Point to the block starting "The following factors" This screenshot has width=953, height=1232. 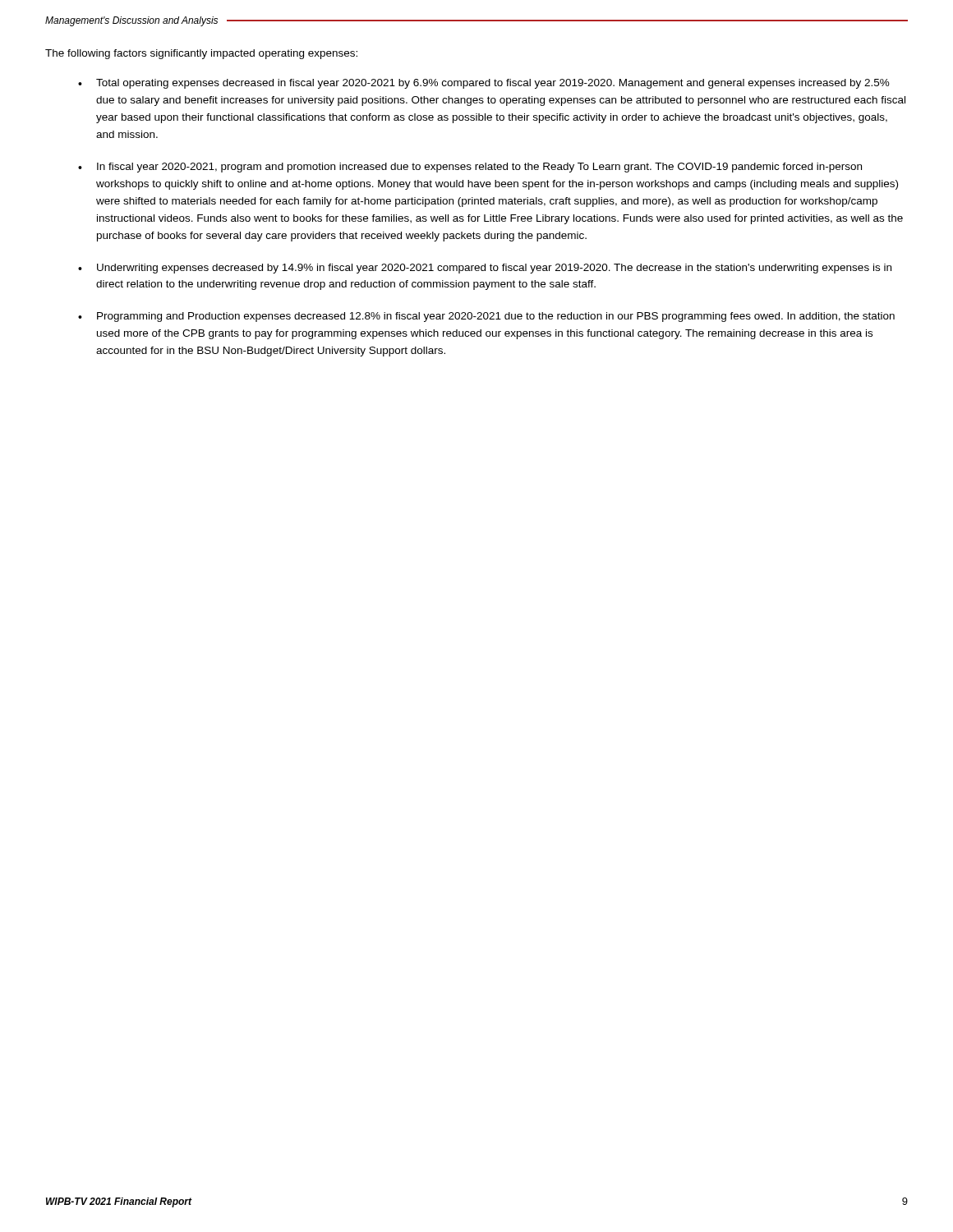[202, 53]
